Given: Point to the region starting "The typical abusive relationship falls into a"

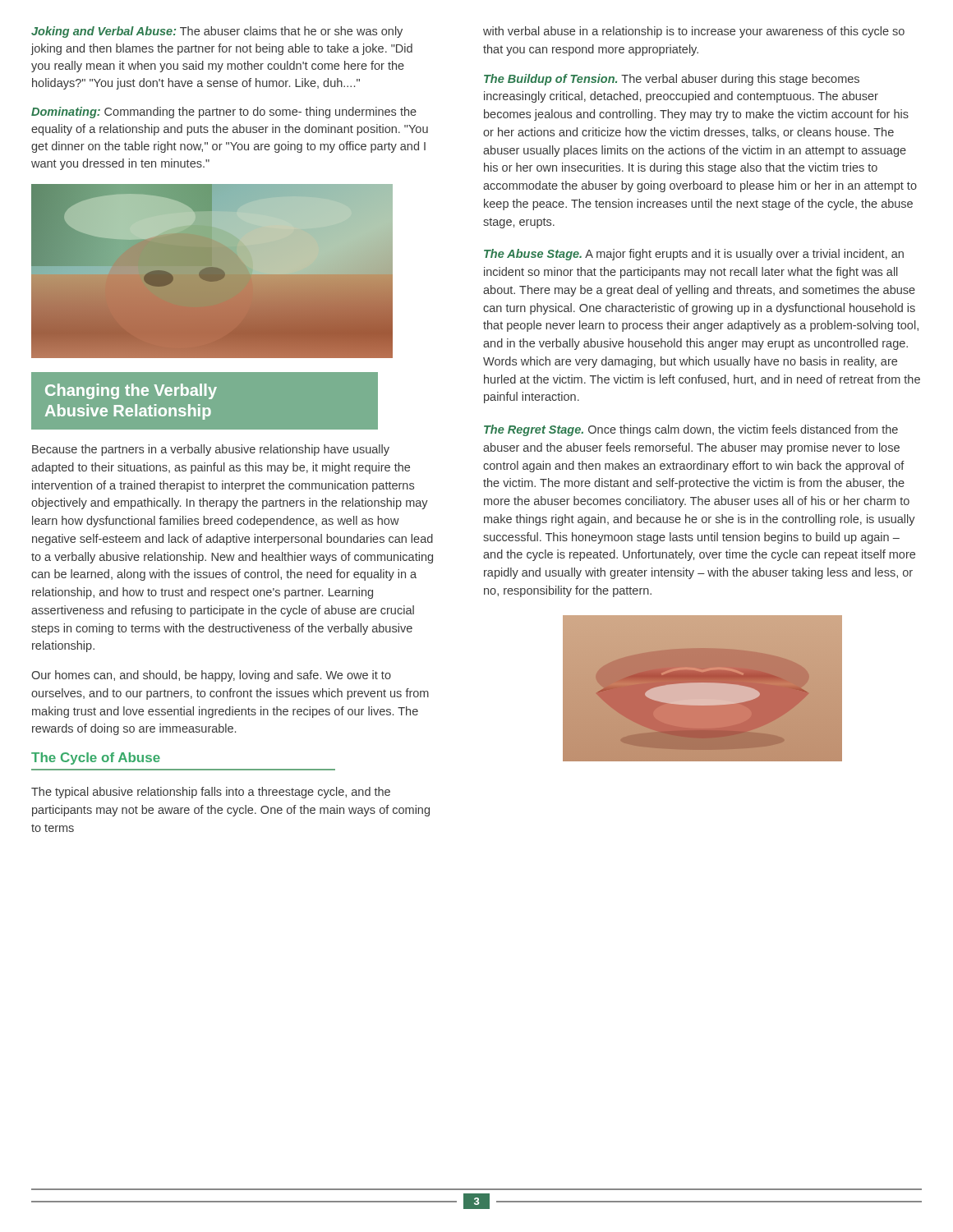Looking at the screenshot, I should (x=231, y=810).
